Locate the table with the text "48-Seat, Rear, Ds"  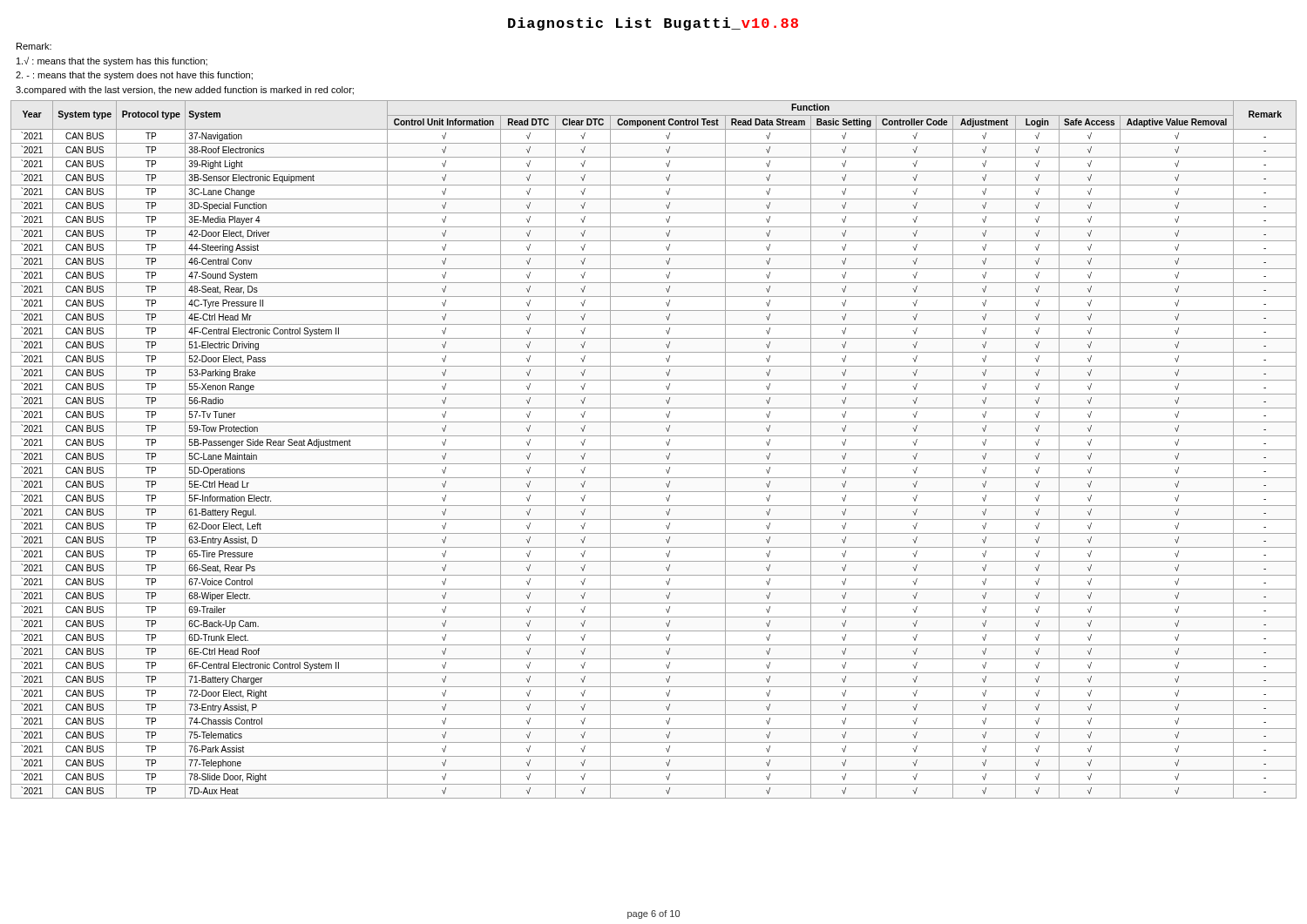(654, 449)
